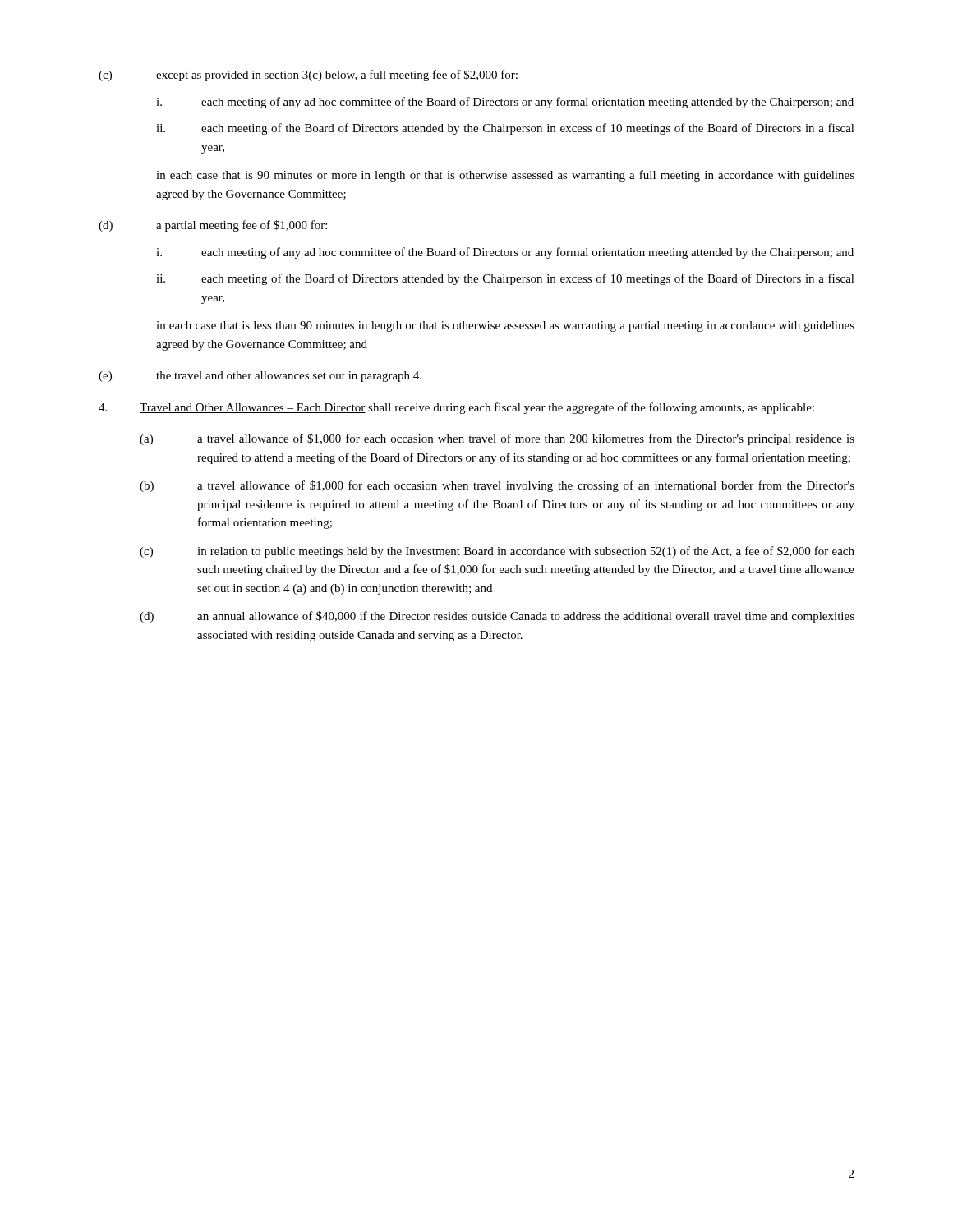Click on the list item containing "(e) the travel and other"
The height and width of the screenshot is (1232, 953).
pos(260,377)
